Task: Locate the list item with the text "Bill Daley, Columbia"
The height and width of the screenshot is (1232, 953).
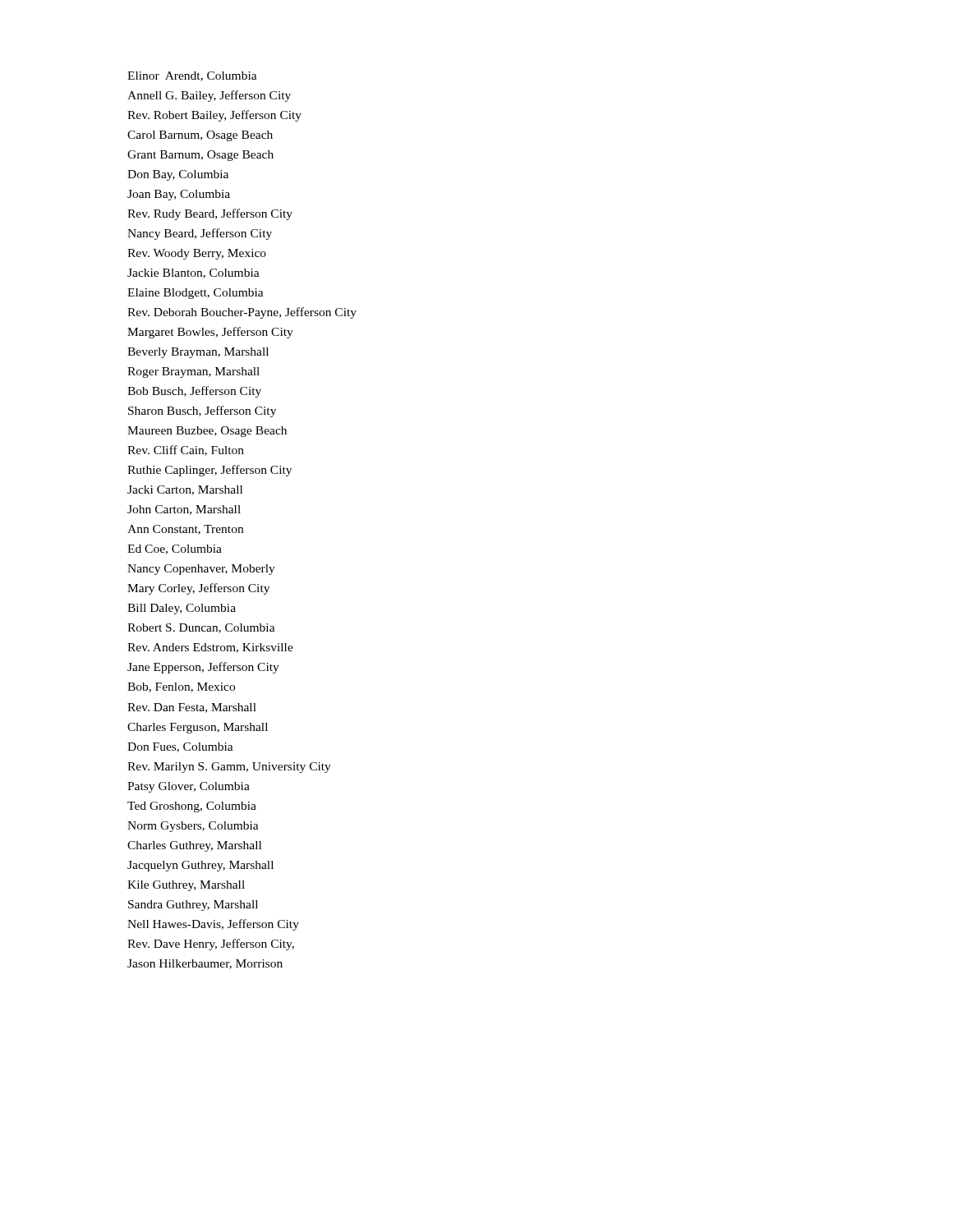Action: pos(182,608)
